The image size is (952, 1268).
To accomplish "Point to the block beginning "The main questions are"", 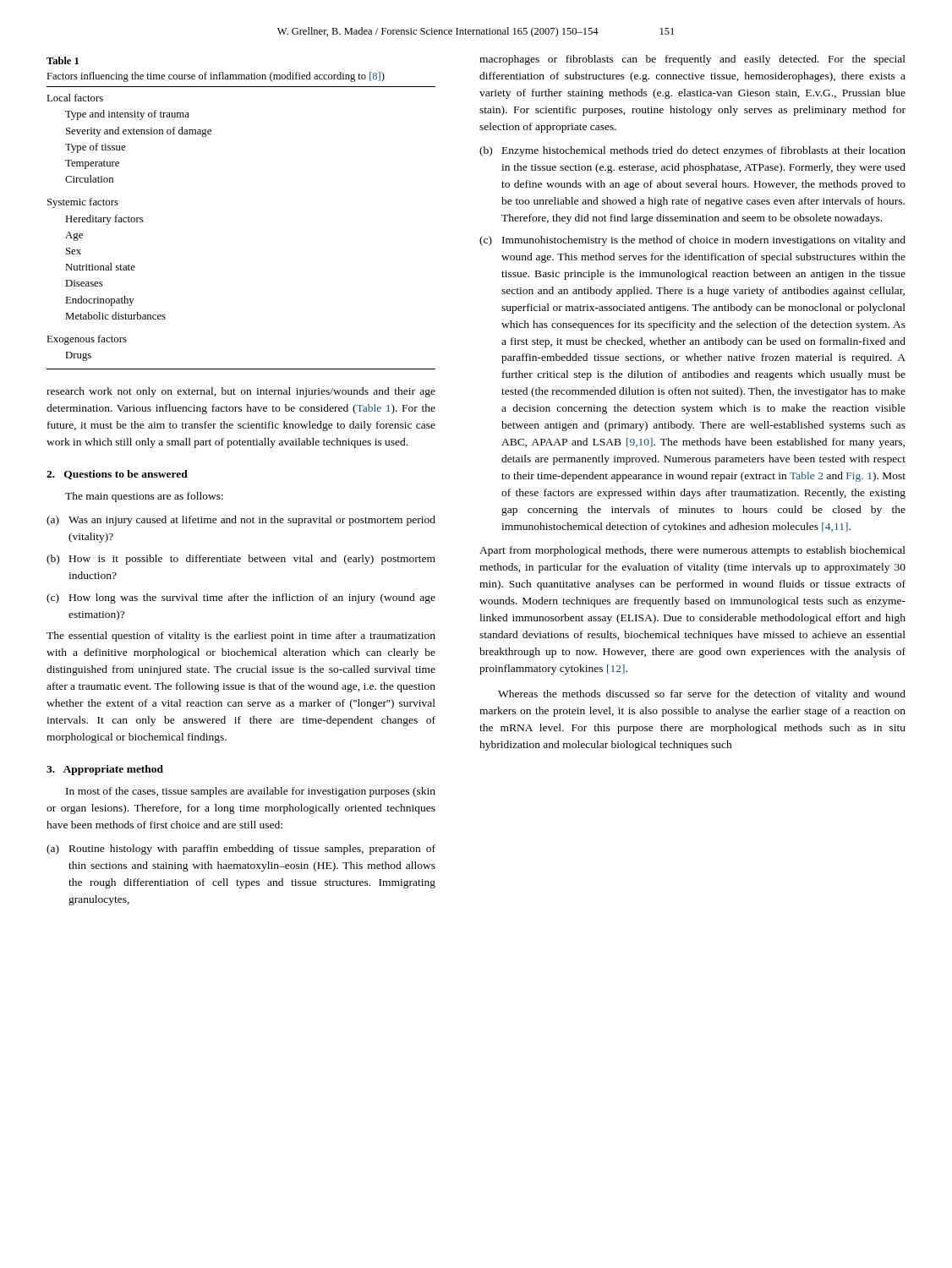I will (x=145, y=496).
